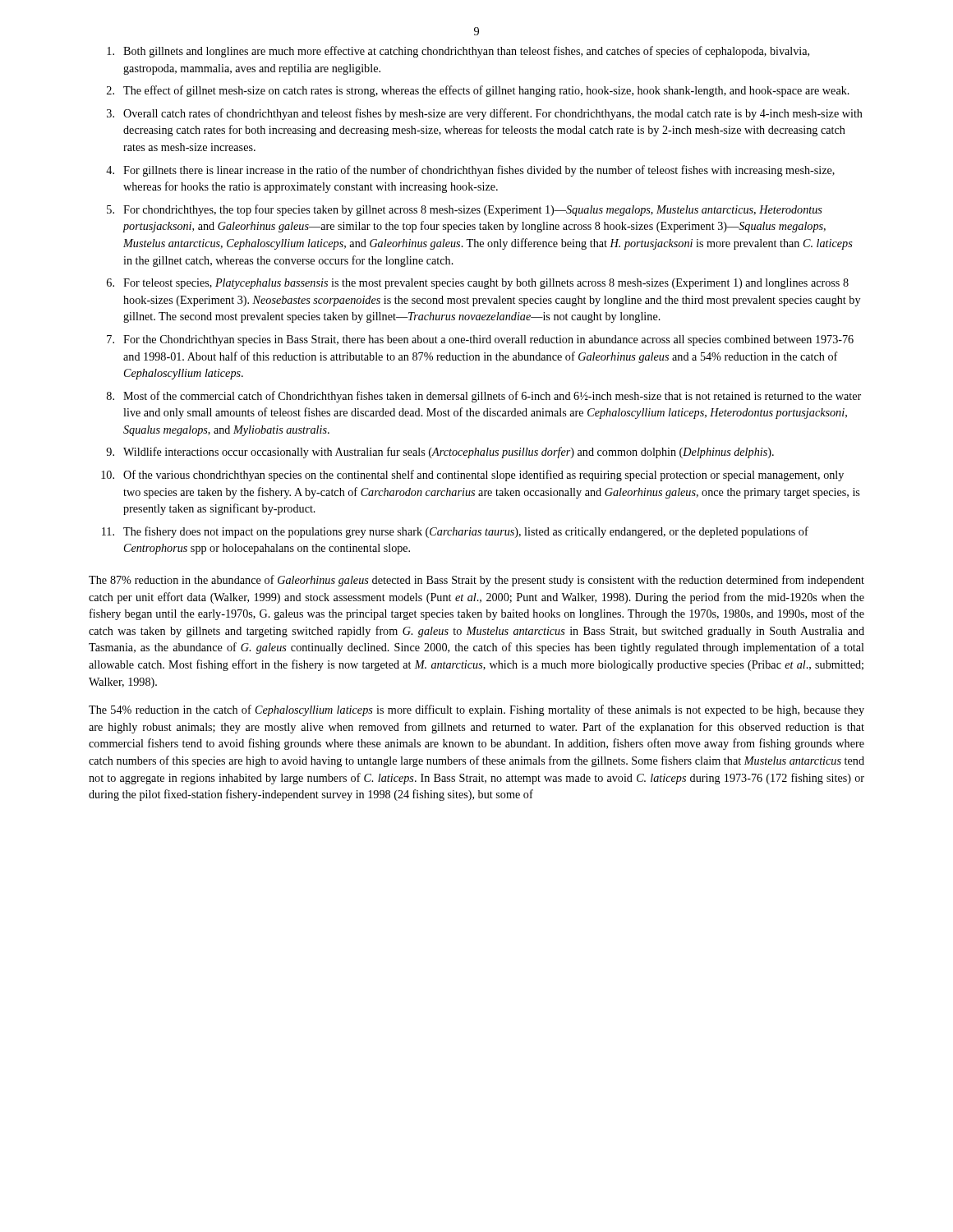The height and width of the screenshot is (1232, 953).
Task: Find the list item with the text "11. The fishery does not impact"
Action: [476, 540]
